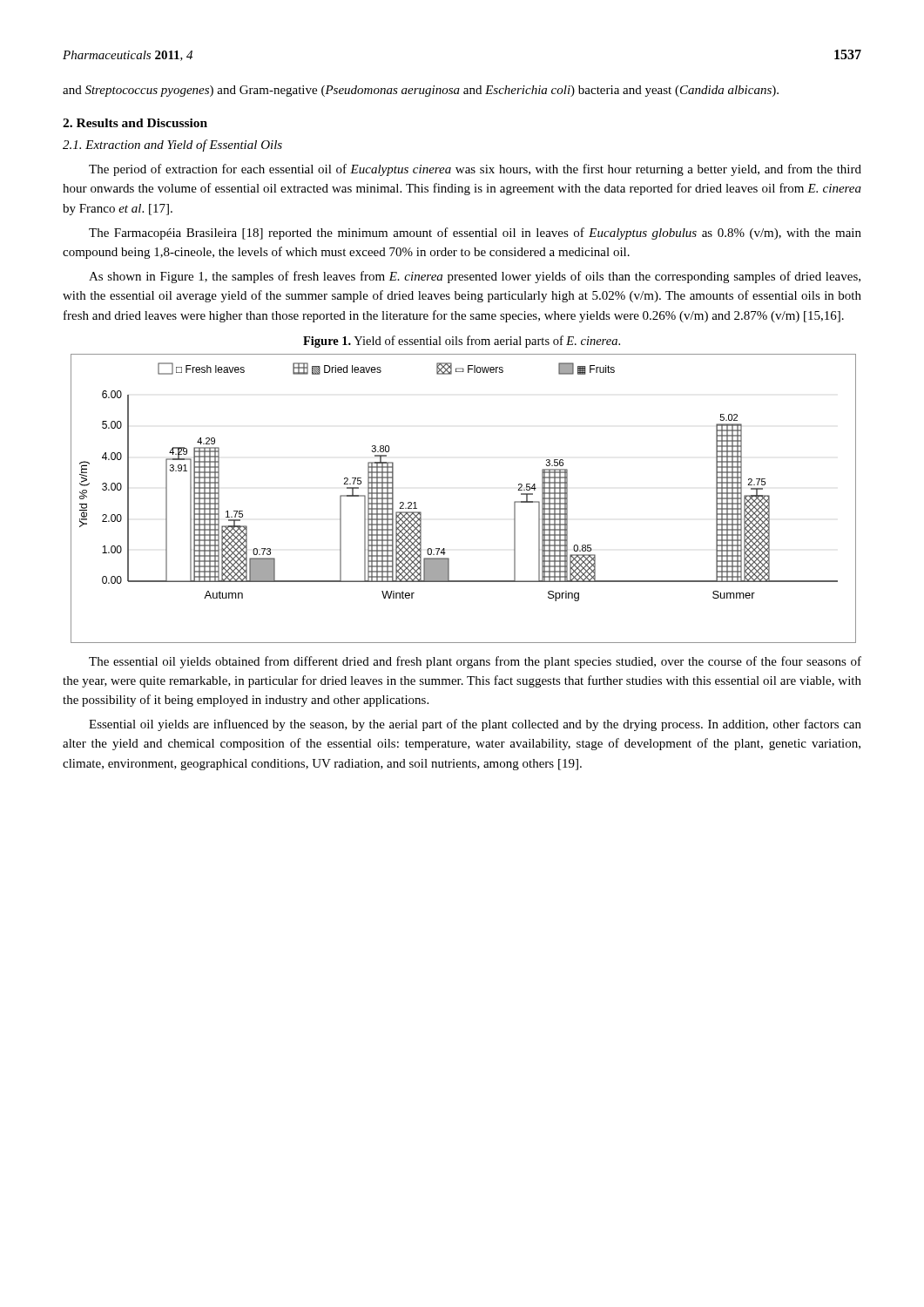Where is the passage that starts "As shown in Figure 1, the"?
The width and height of the screenshot is (924, 1307).
point(462,296)
